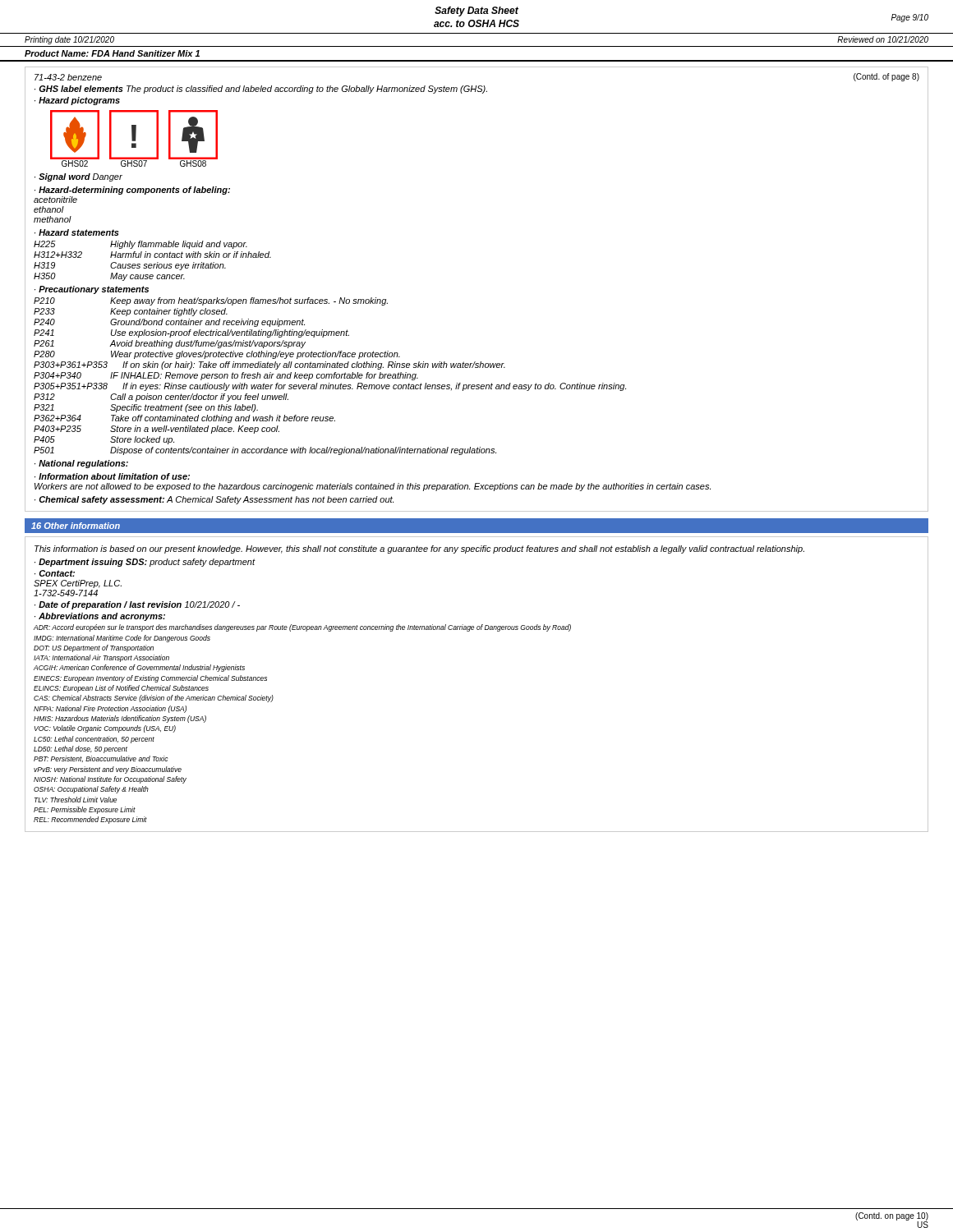Select the illustration

click(485, 139)
